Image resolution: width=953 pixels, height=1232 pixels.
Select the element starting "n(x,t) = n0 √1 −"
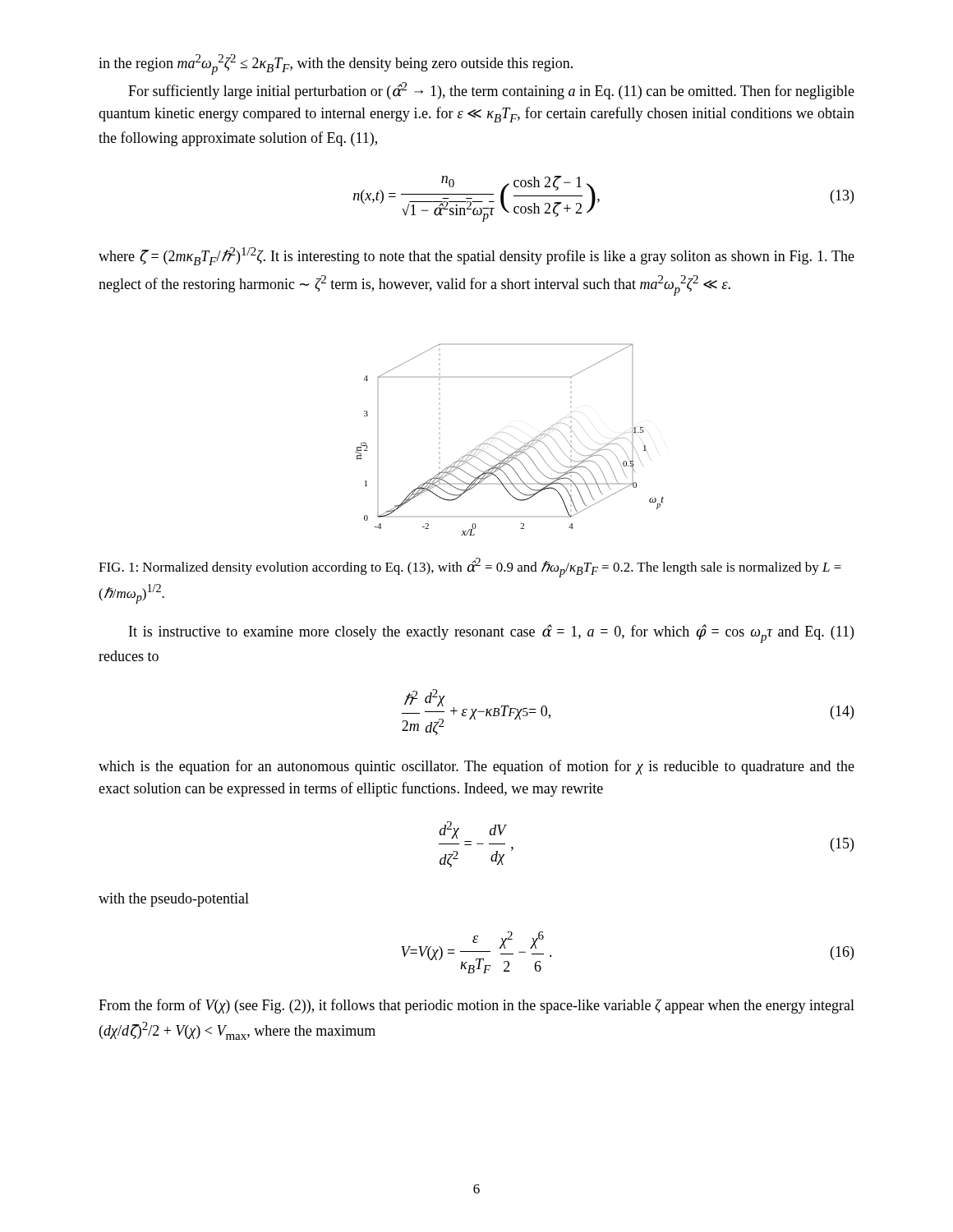point(604,196)
